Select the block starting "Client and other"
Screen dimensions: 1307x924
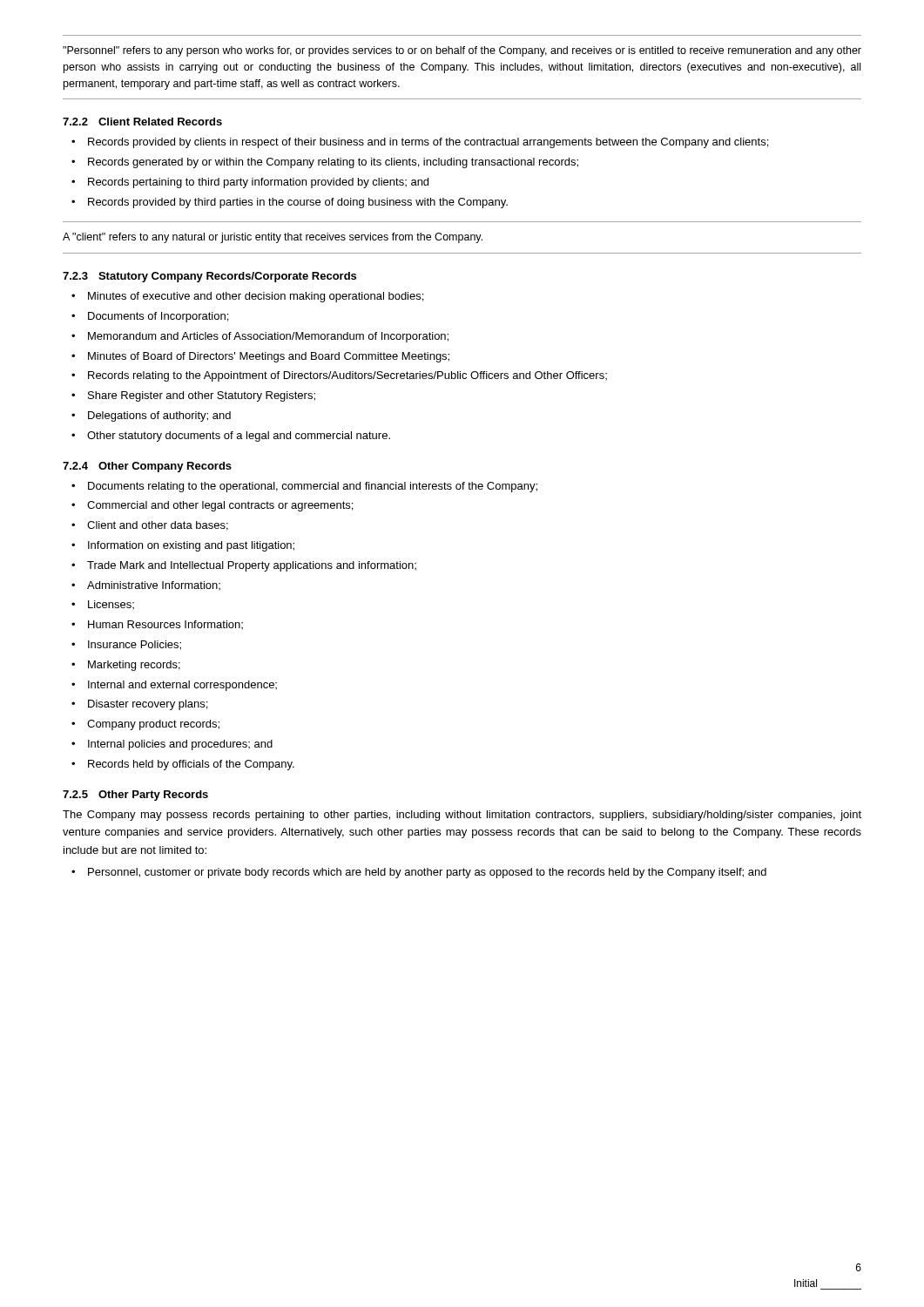point(158,525)
